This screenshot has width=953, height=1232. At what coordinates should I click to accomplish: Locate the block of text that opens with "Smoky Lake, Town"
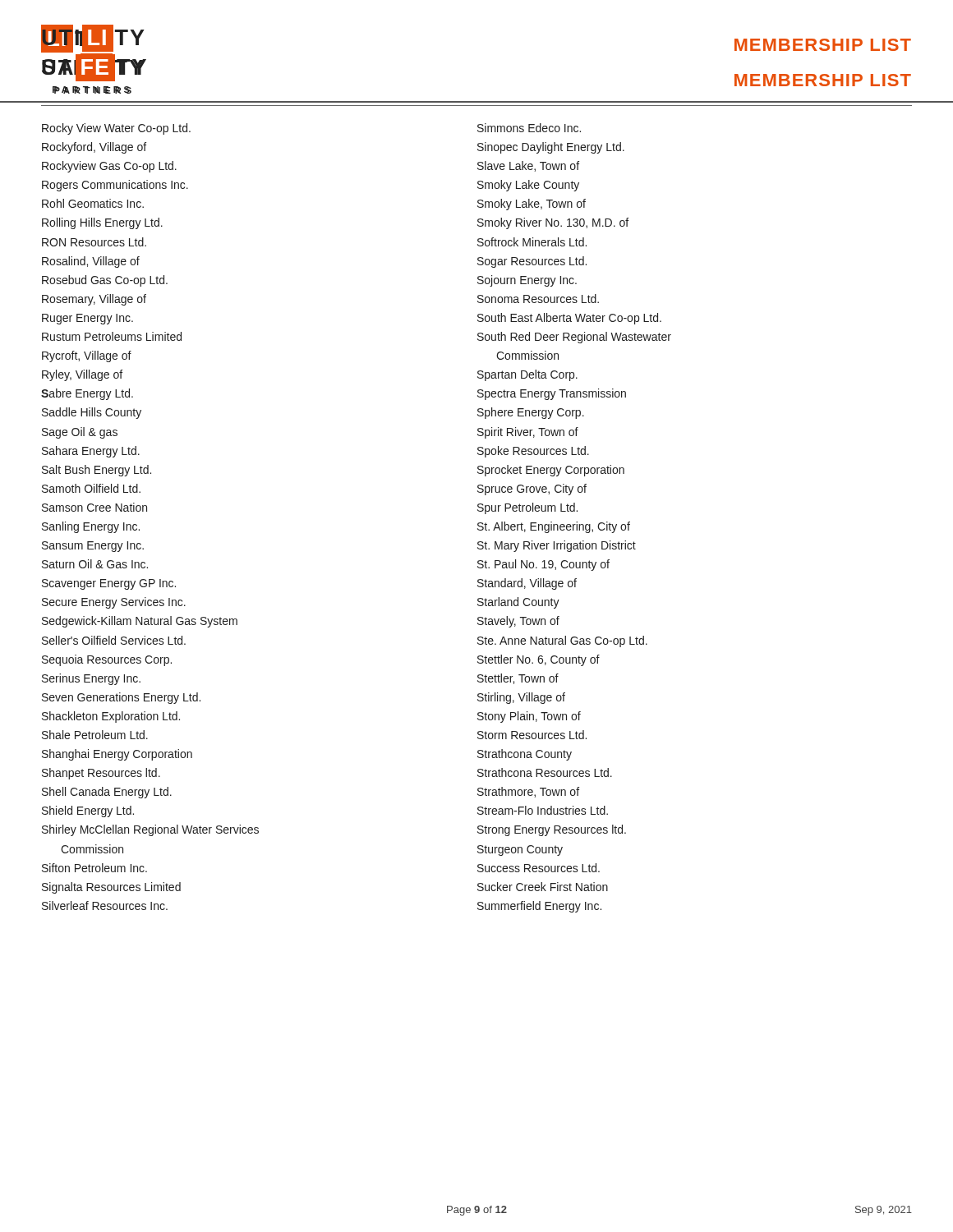(531, 204)
